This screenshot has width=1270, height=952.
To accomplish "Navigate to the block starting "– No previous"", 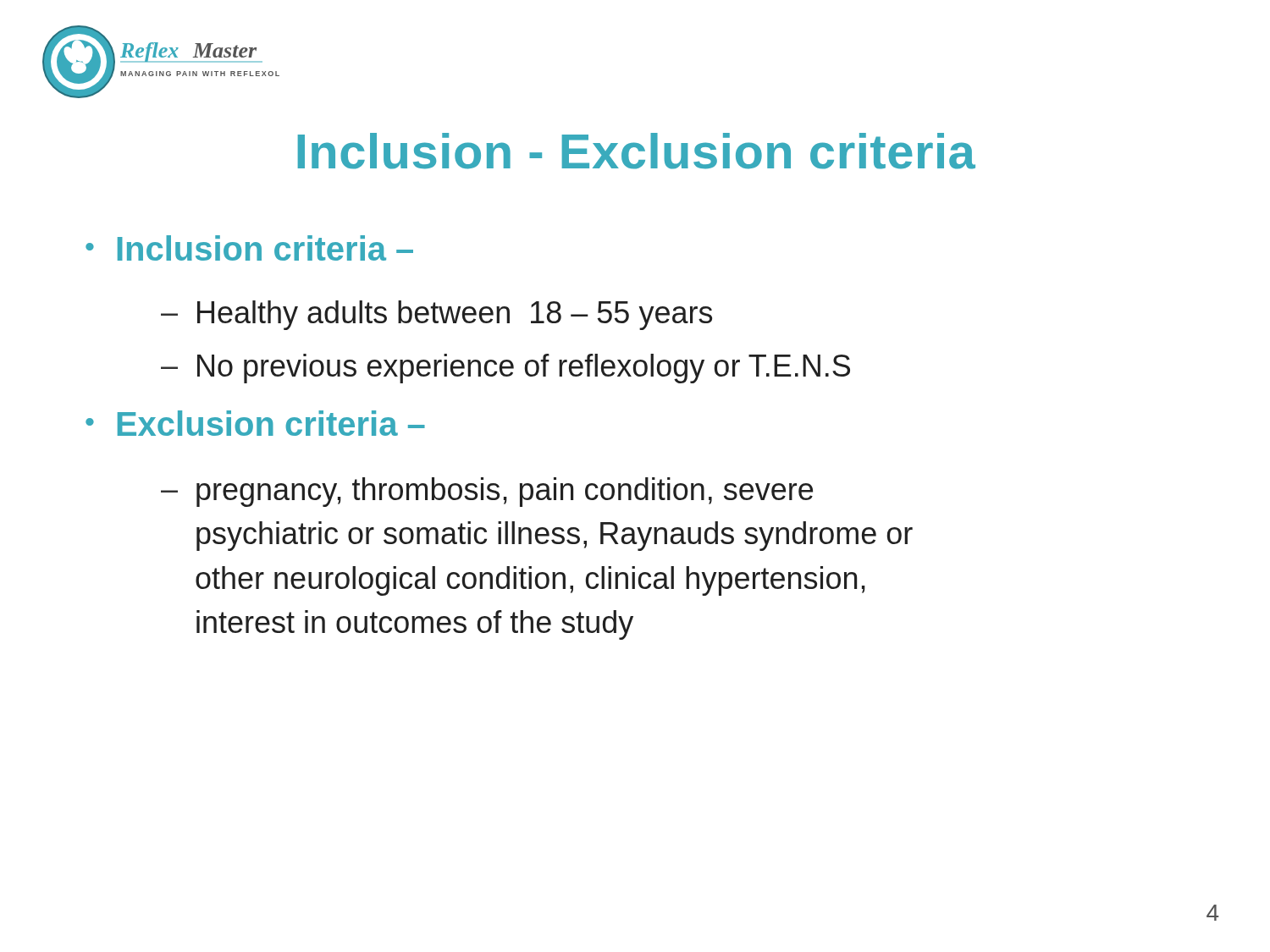I will [x=506, y=366].
